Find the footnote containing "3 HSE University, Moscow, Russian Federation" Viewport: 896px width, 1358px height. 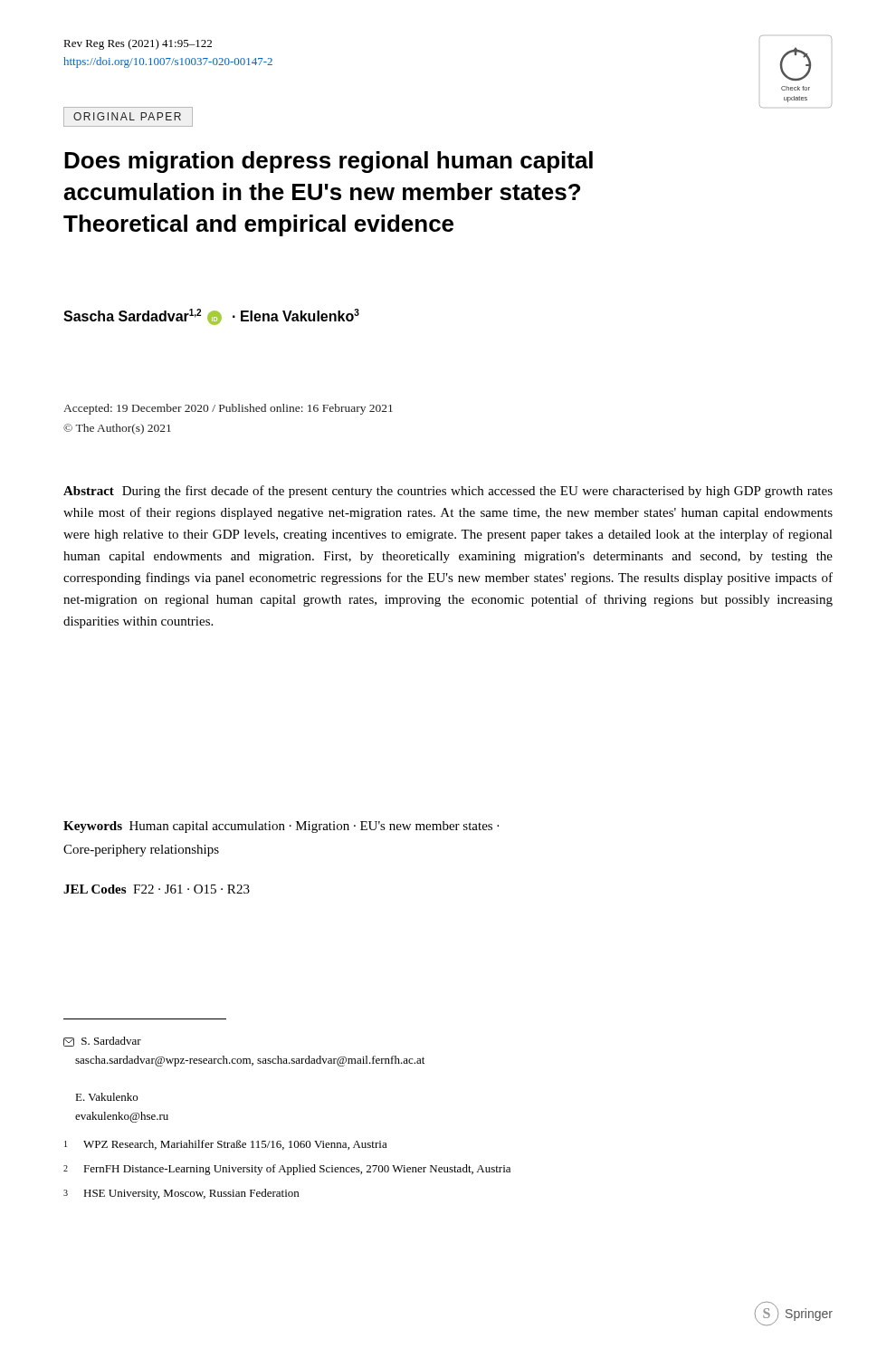coord(181,1195)
